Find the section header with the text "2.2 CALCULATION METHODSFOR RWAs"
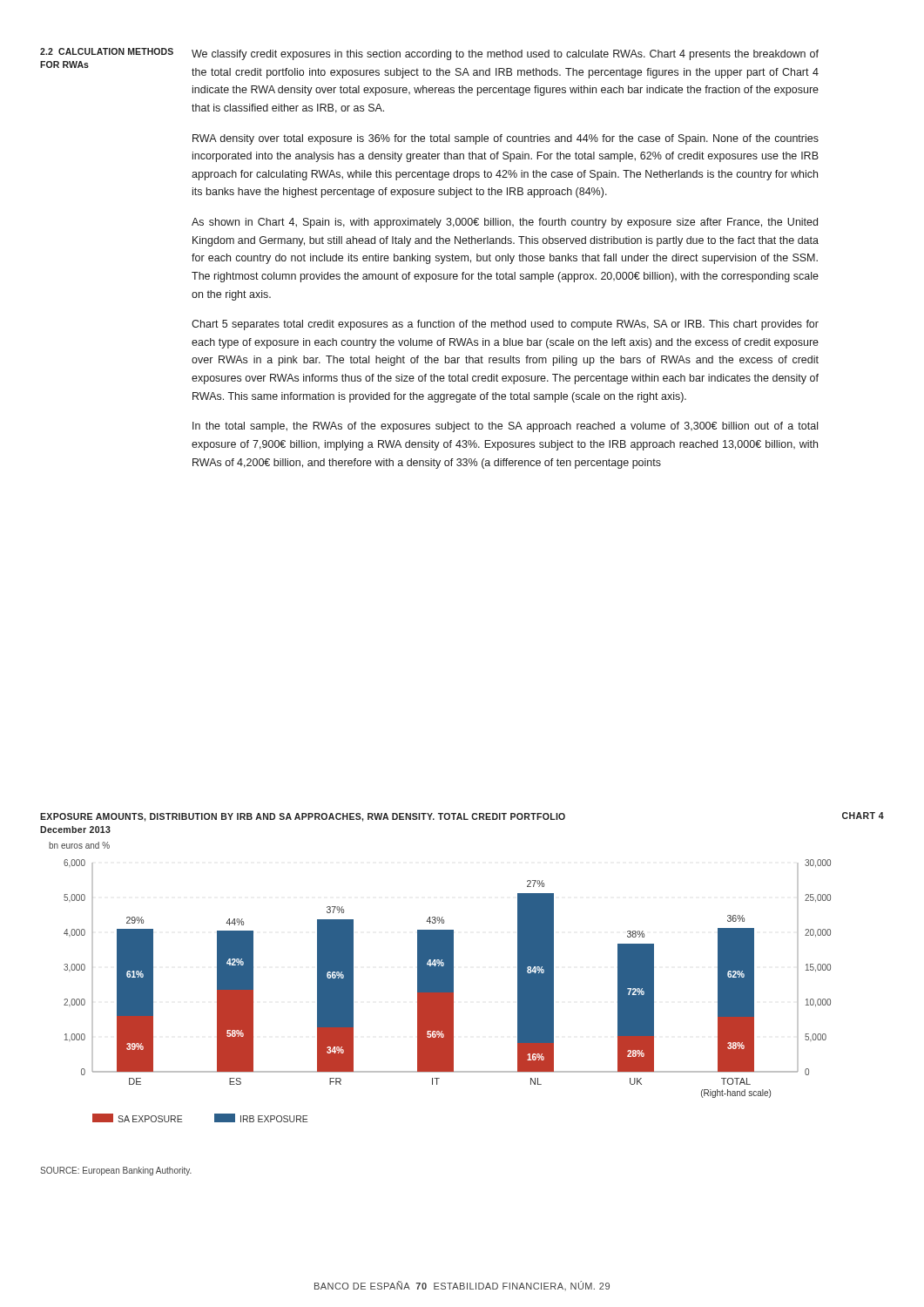This screenshot has width=924, height=1307. [x=107, y=58]
